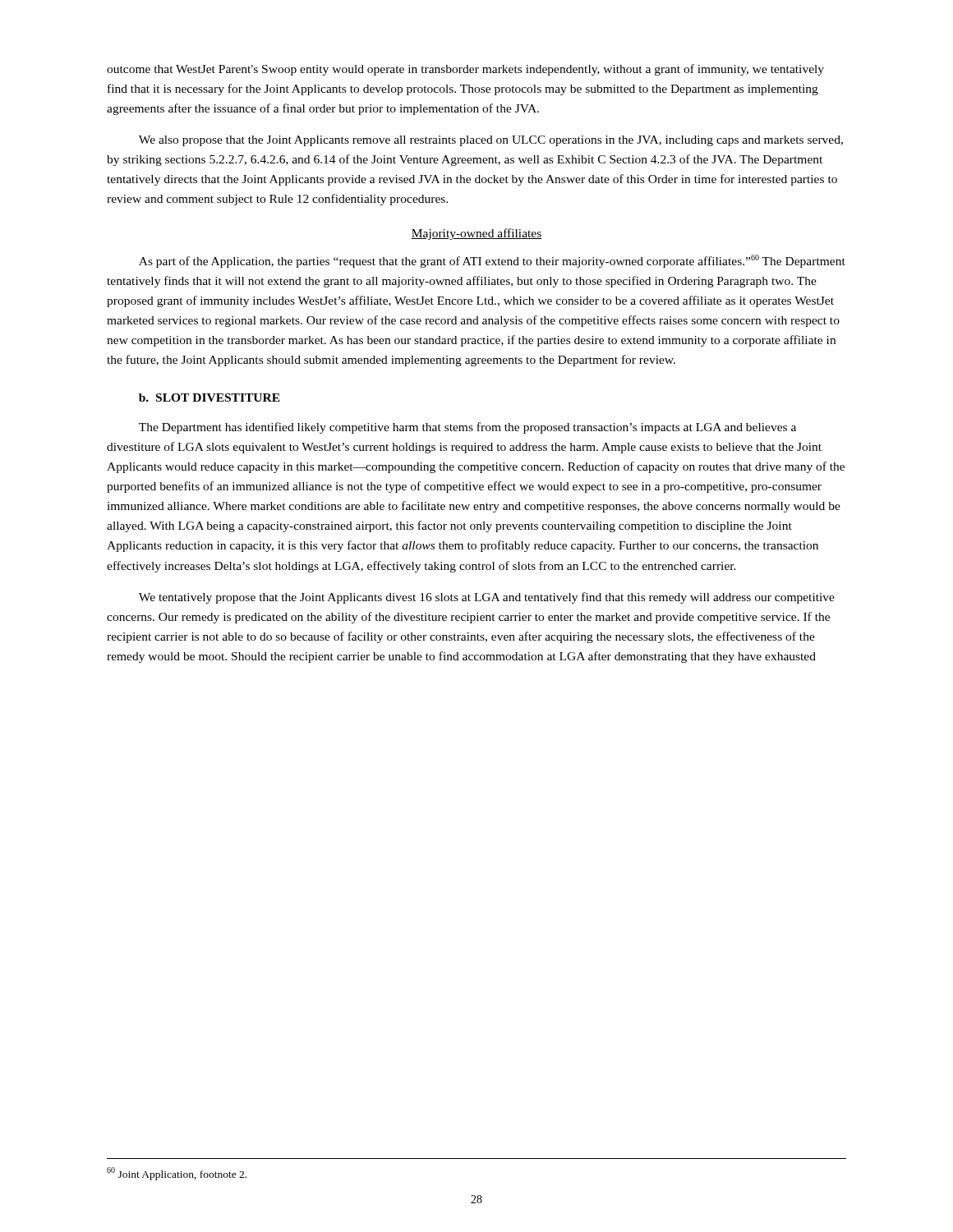Image resolution: width=953 pixels, height=1232 pixels.
Task: Select the text block with the text "The Department has identified likely competitive harm"
Action: click(x=476, y=496)
